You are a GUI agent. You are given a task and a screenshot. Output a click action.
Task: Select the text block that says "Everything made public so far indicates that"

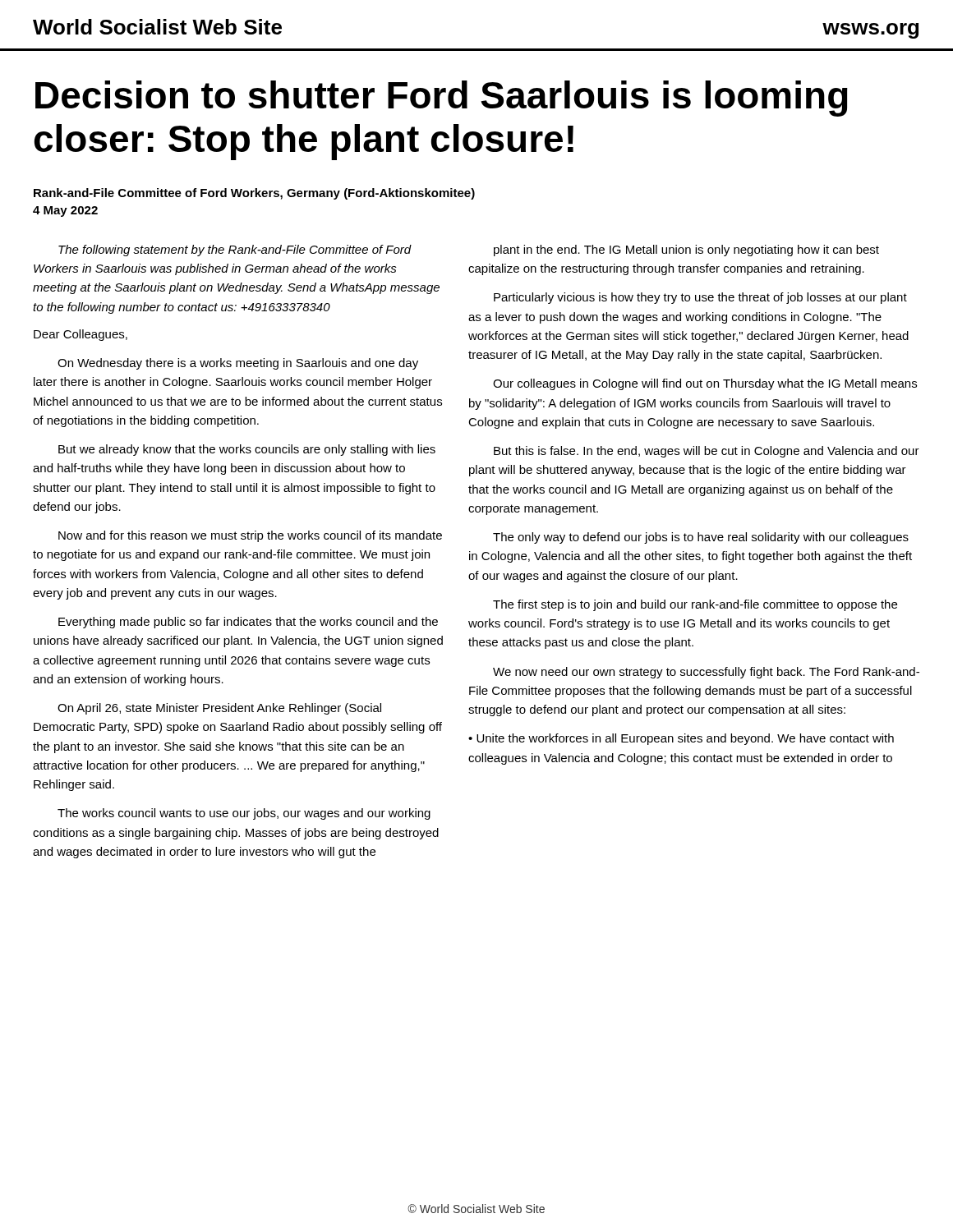click(x=238, y=650)
